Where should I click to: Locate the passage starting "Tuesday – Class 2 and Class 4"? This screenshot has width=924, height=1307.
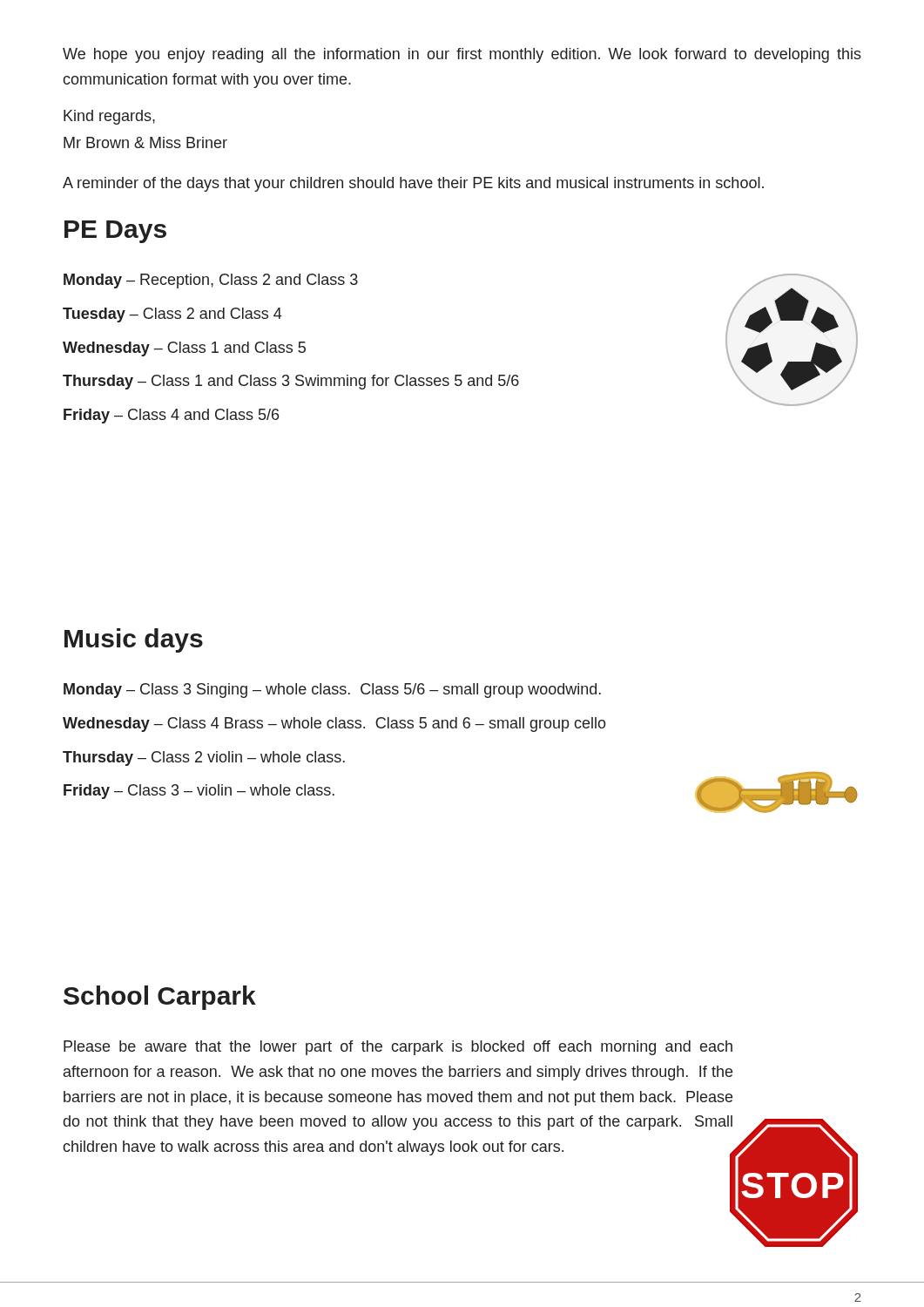(x=172, y=313)
